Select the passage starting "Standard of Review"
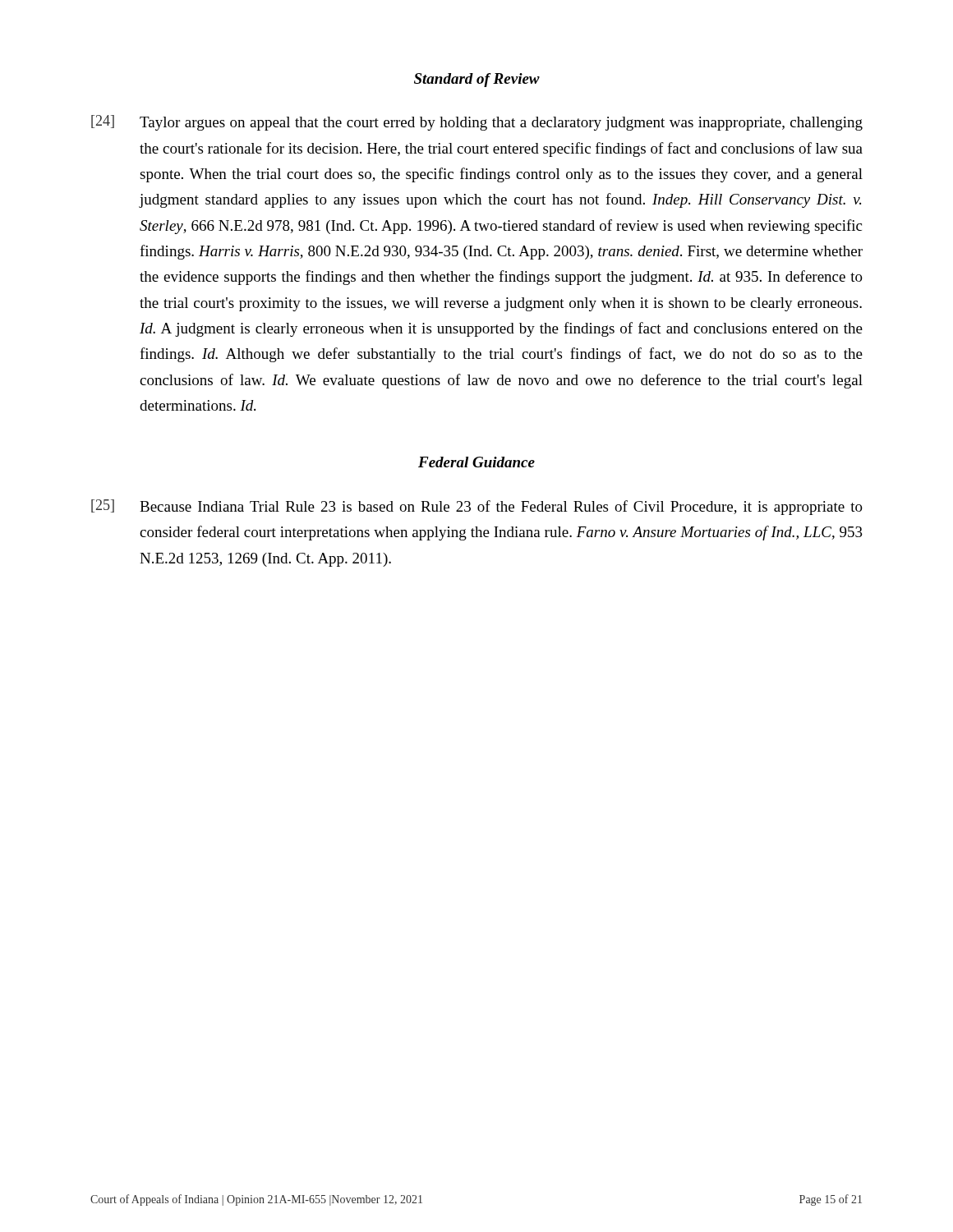The height and width of the screenshot is (1232, 953). coord(476,78)
